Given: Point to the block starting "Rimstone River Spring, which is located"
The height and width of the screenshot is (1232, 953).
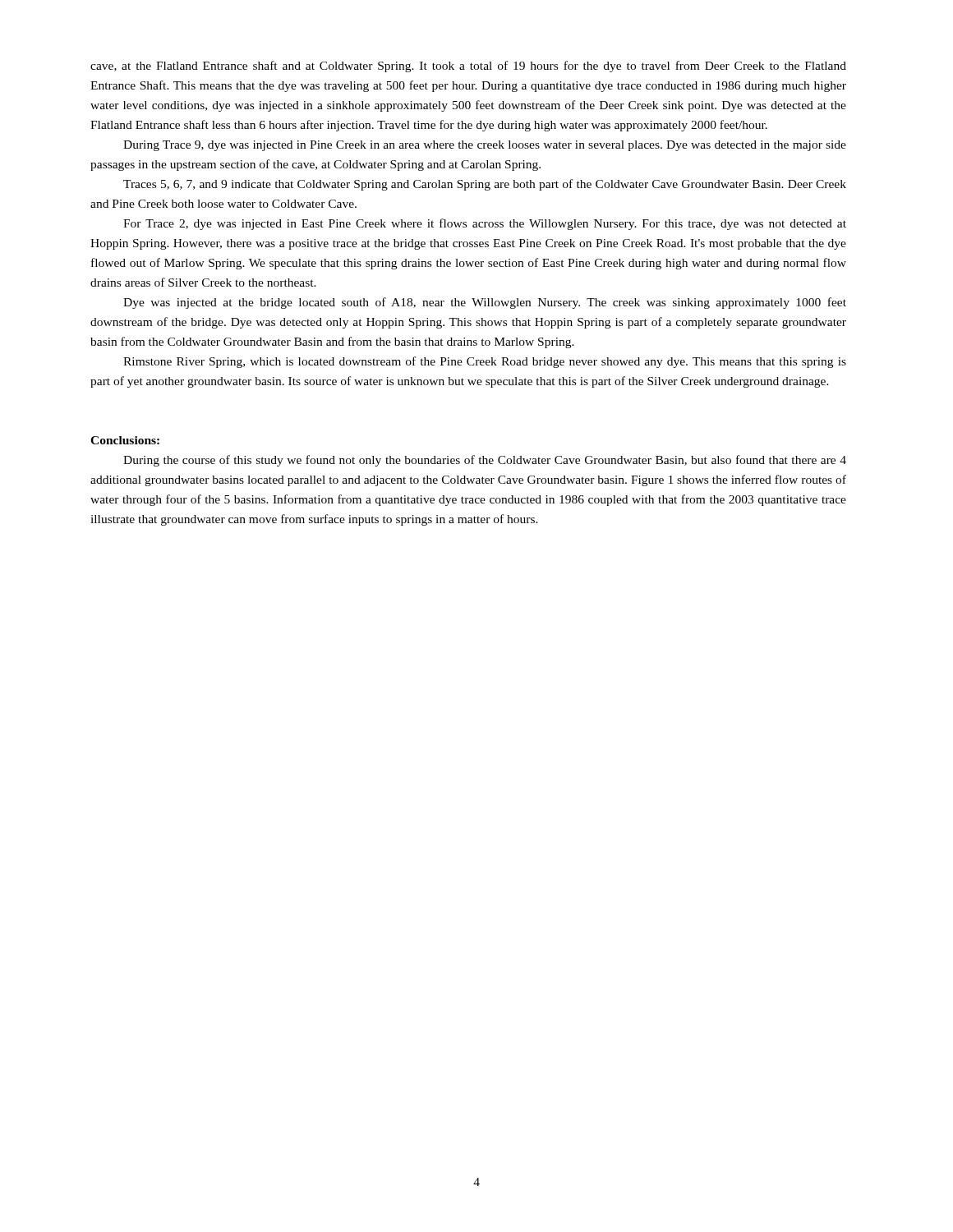Looking at the screenshot, I should click(x=468, y=371).
